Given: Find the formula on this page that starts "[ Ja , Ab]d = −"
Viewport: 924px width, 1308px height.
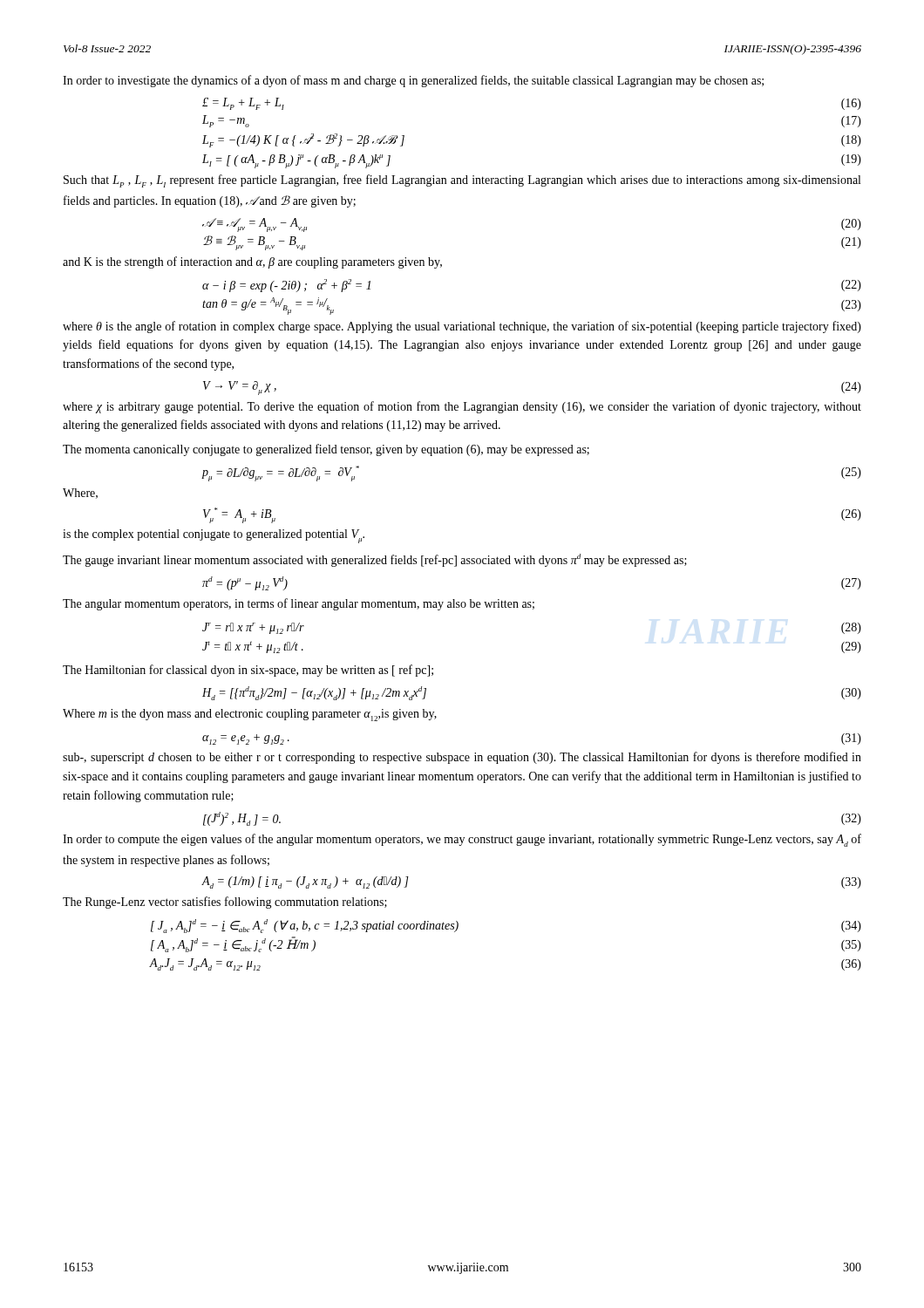Looking at the screenshot, I should point(462,926).
